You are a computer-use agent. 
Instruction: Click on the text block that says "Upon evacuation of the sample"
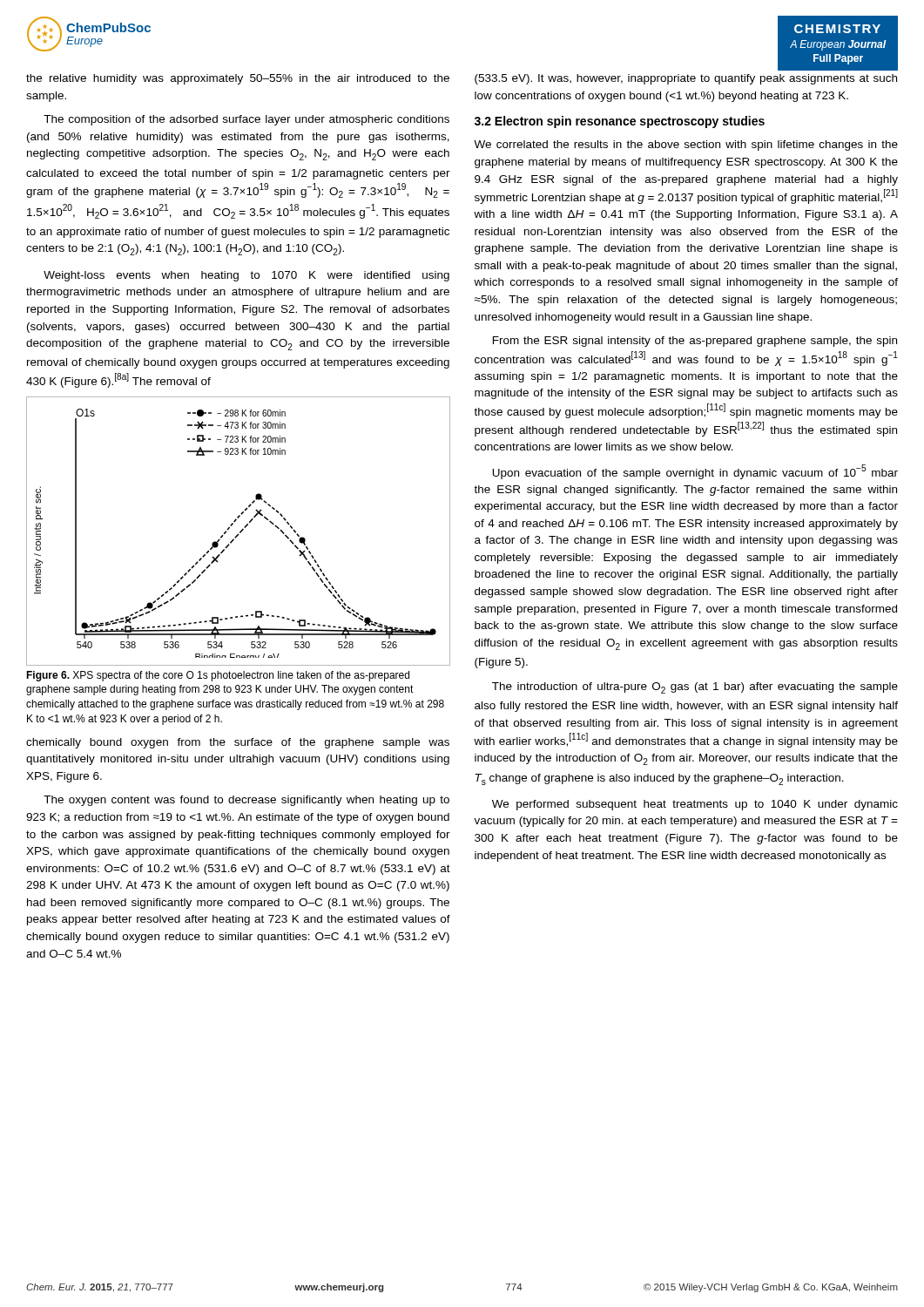tap(686, 566)
